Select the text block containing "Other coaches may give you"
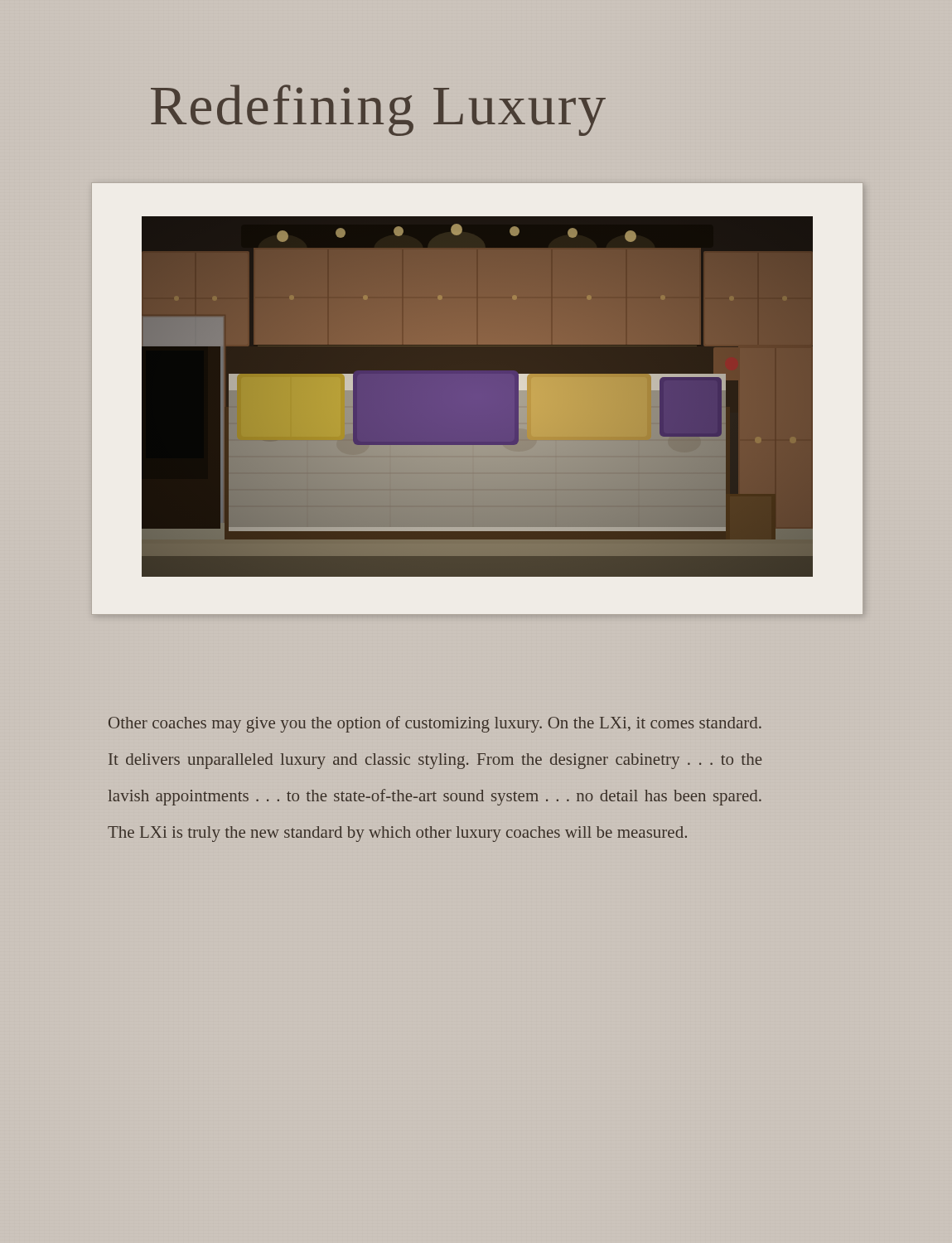 point(435,777)
